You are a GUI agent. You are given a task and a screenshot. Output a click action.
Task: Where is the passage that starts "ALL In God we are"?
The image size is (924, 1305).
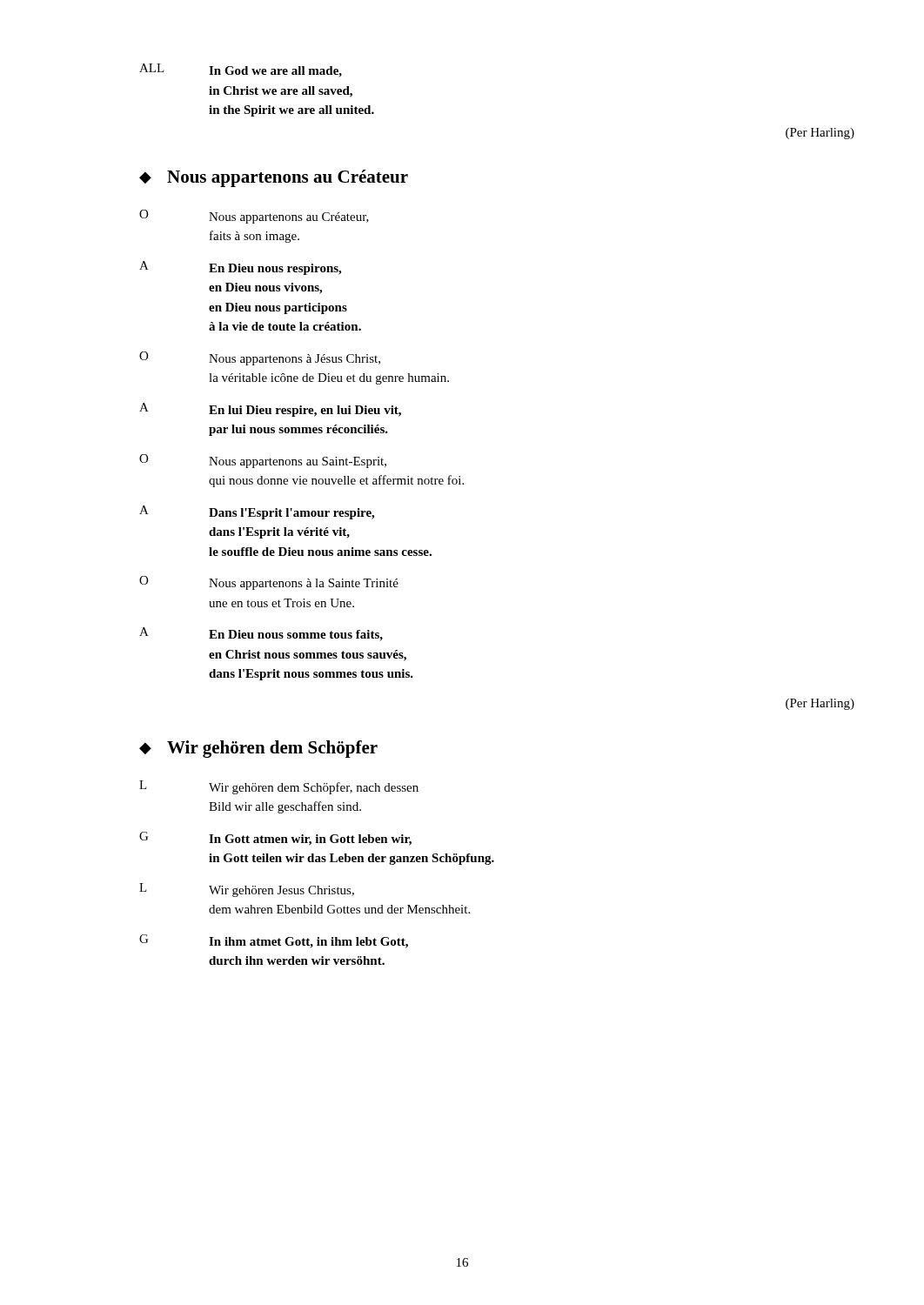click(241, 70)
